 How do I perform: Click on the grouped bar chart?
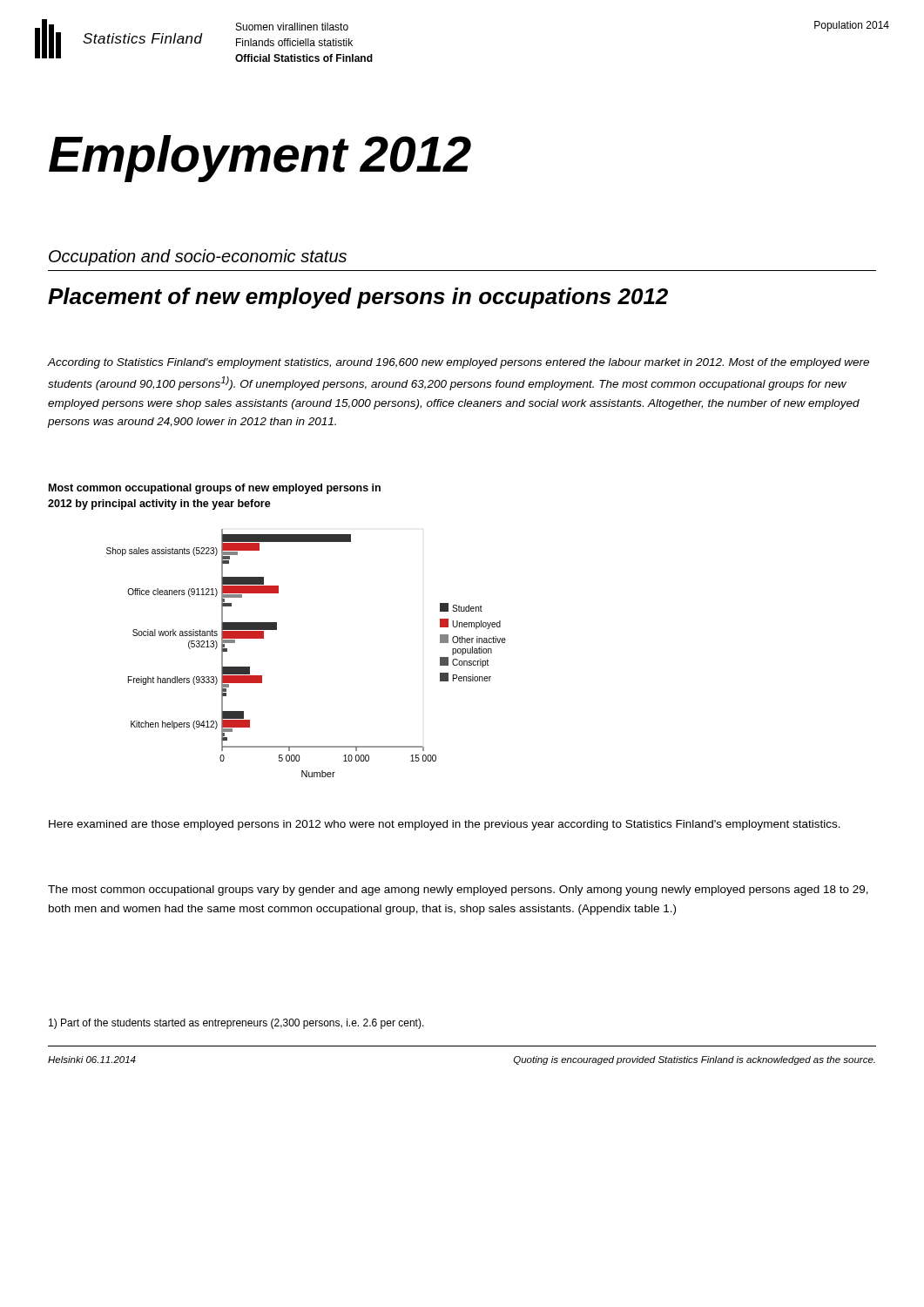click(335, 655)
